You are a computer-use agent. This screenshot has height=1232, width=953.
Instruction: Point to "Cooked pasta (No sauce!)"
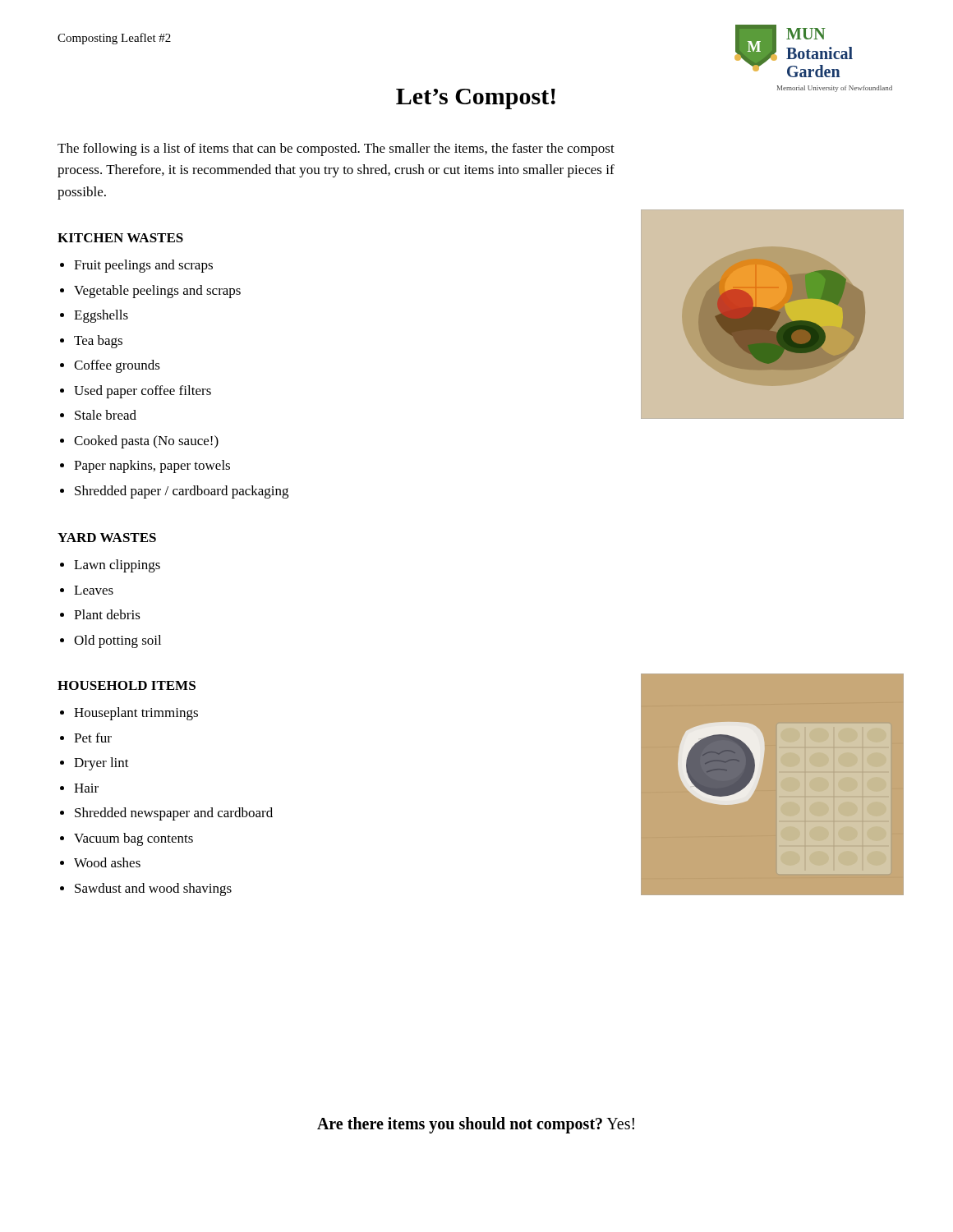tap(146, 440)
